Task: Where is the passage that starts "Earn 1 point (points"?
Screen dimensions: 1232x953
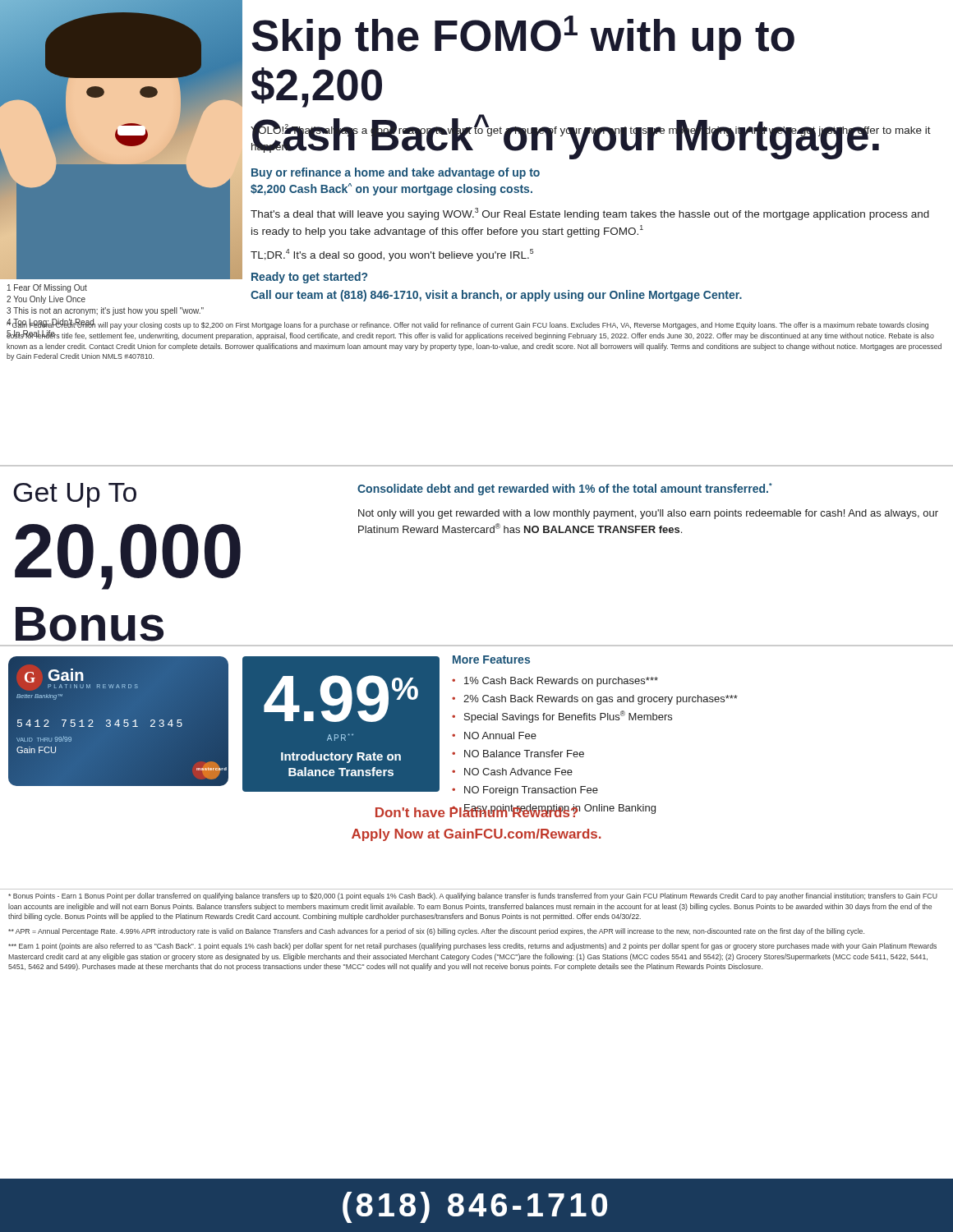Action: pos(472,956)
